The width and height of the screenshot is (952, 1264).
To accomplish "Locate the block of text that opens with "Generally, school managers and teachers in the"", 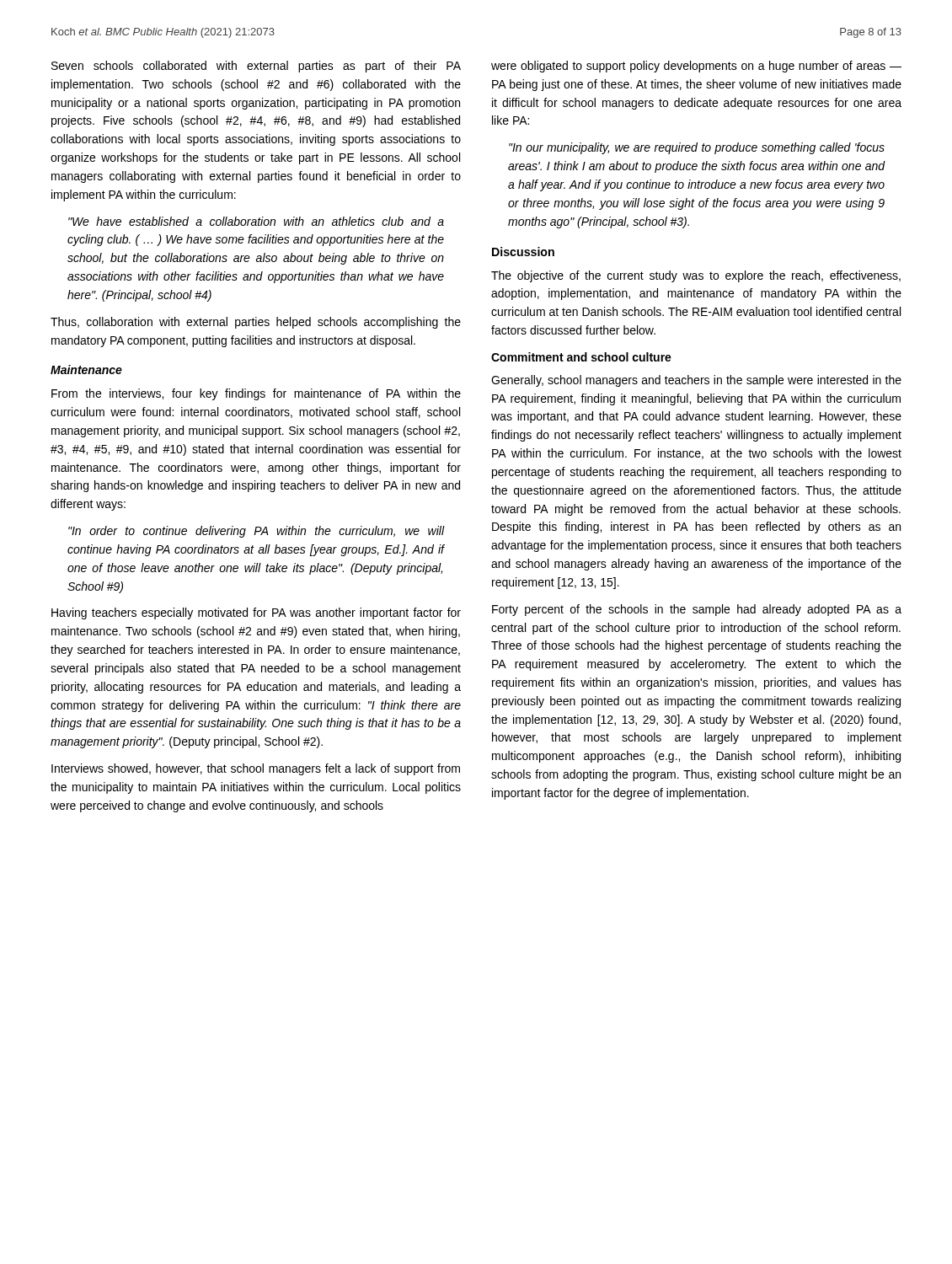I will click(x=696, y=482).
